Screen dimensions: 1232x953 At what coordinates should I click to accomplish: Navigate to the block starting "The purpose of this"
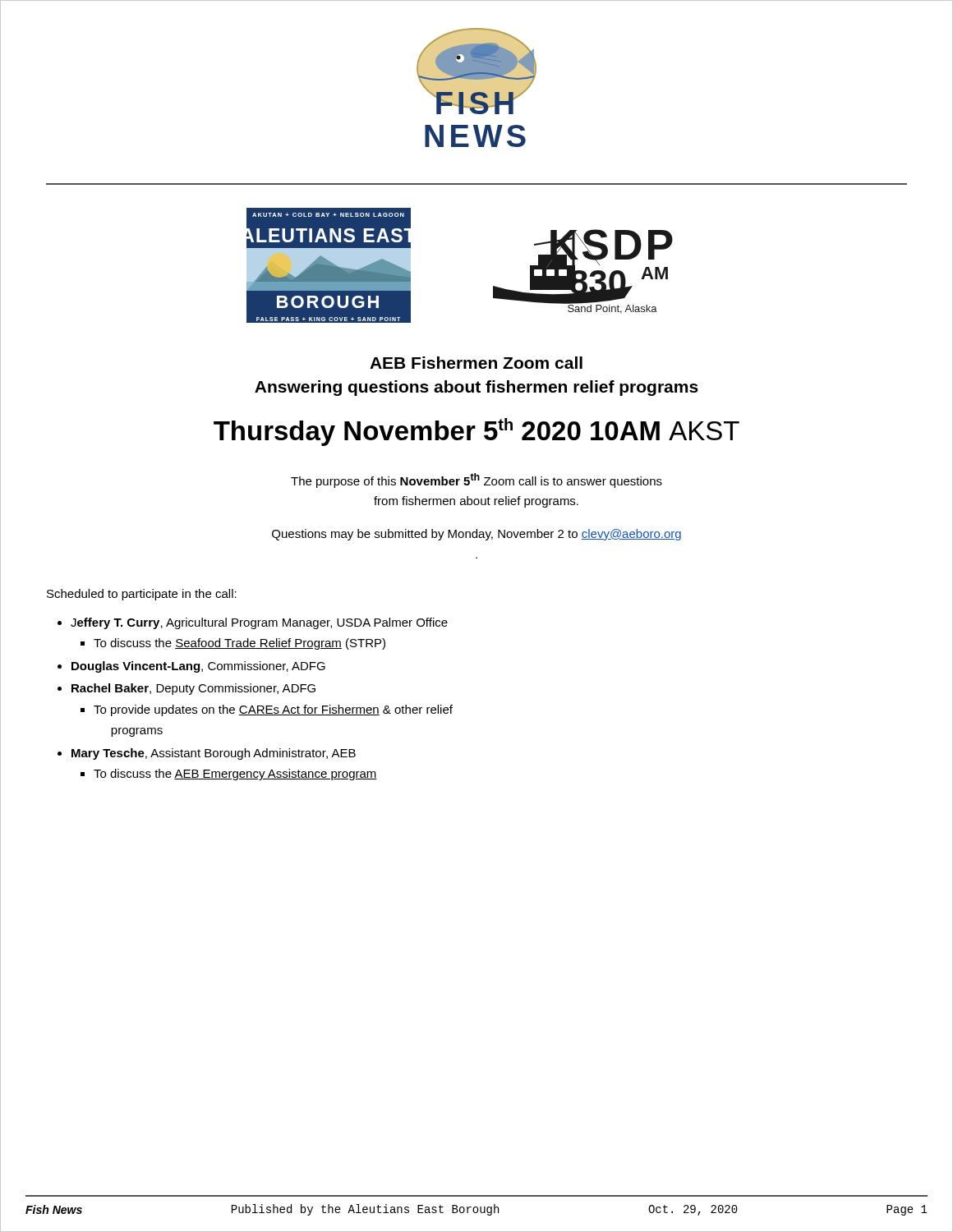point(476,489)
